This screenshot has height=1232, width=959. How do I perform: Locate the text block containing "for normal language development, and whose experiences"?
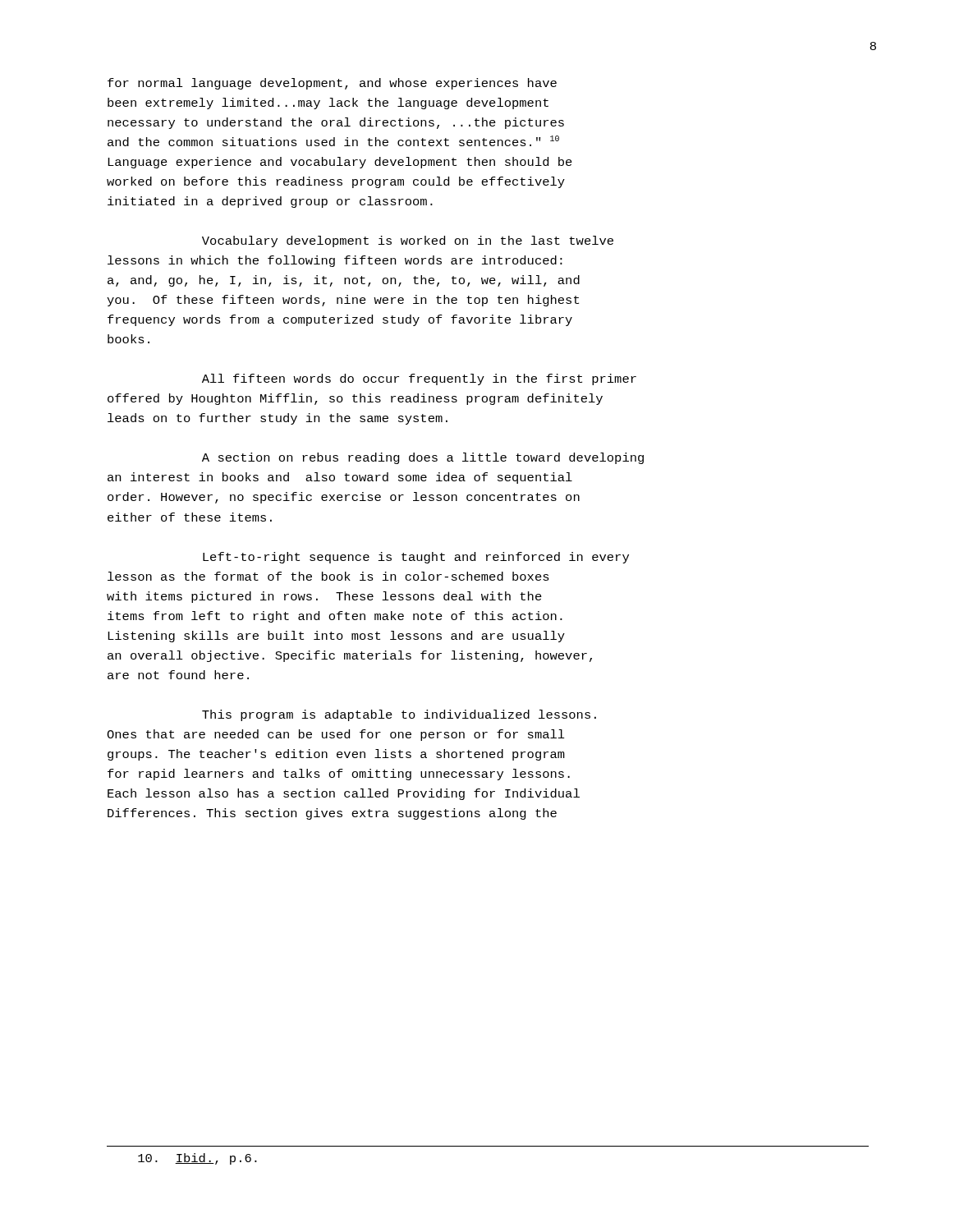[340, 143]
